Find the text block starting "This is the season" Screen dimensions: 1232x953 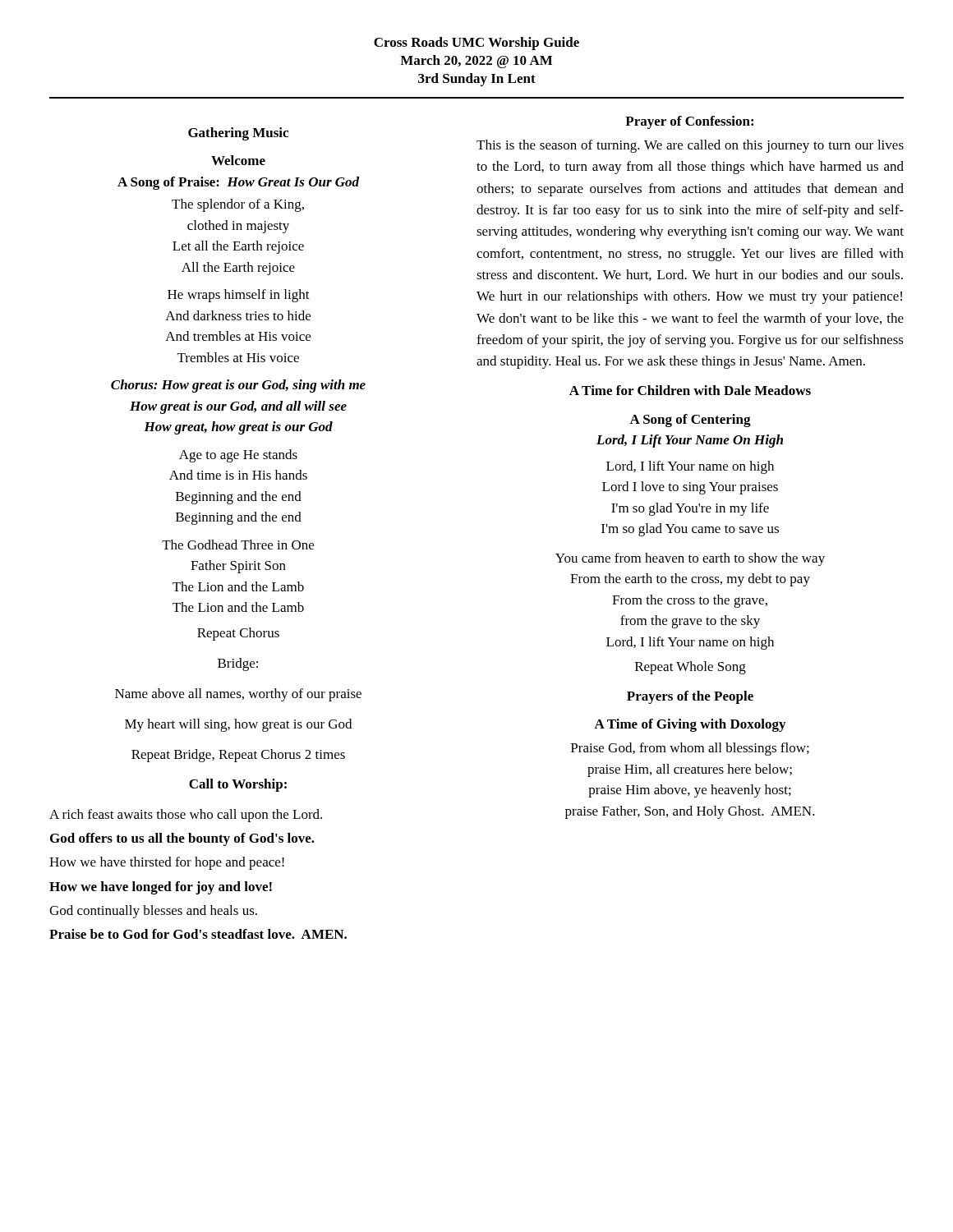690,253
